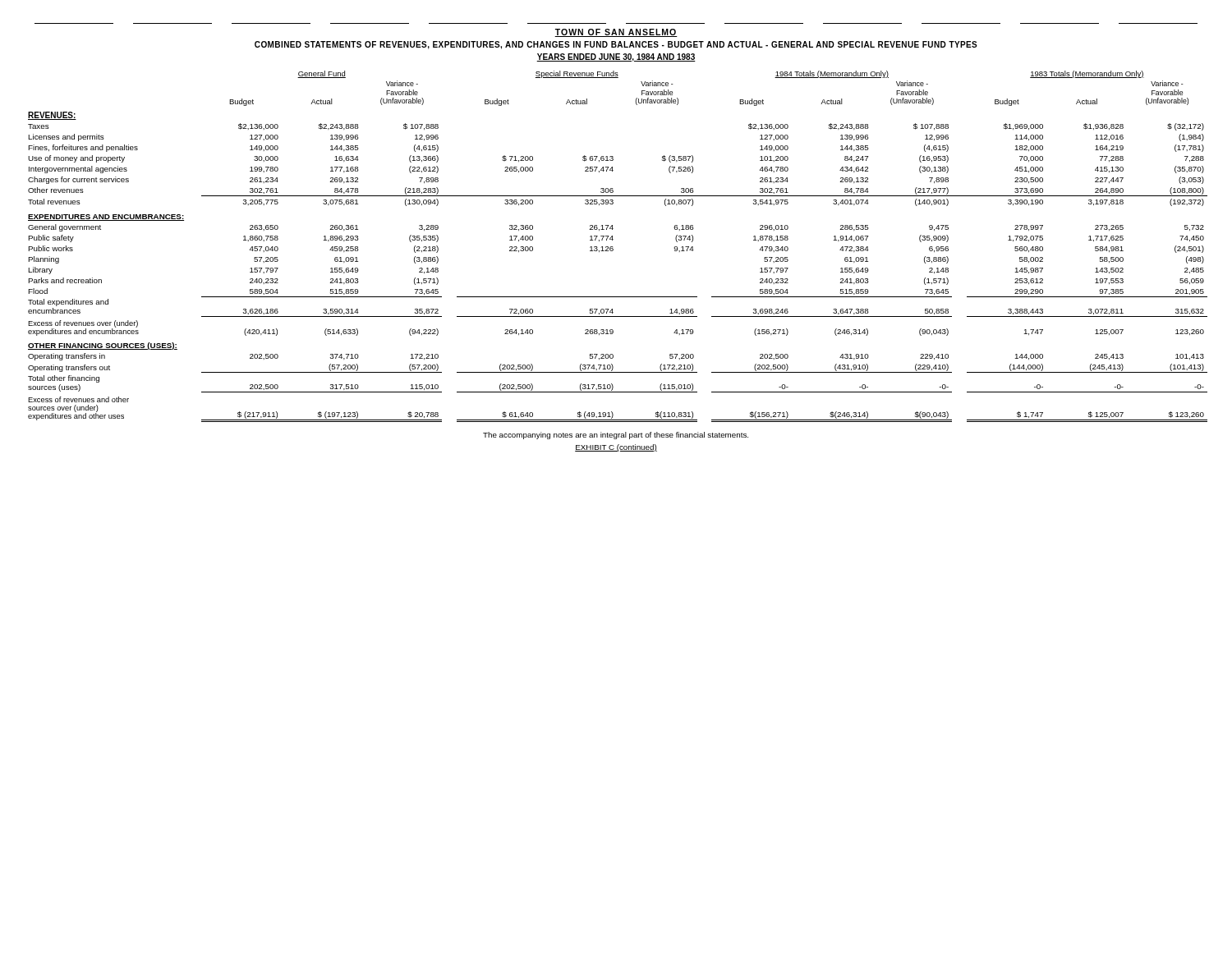Select the section header containing "YEARS ENDED JUNE"
Screen dimensions: 954x1232
pyautogui.click(x=616, y=57)
